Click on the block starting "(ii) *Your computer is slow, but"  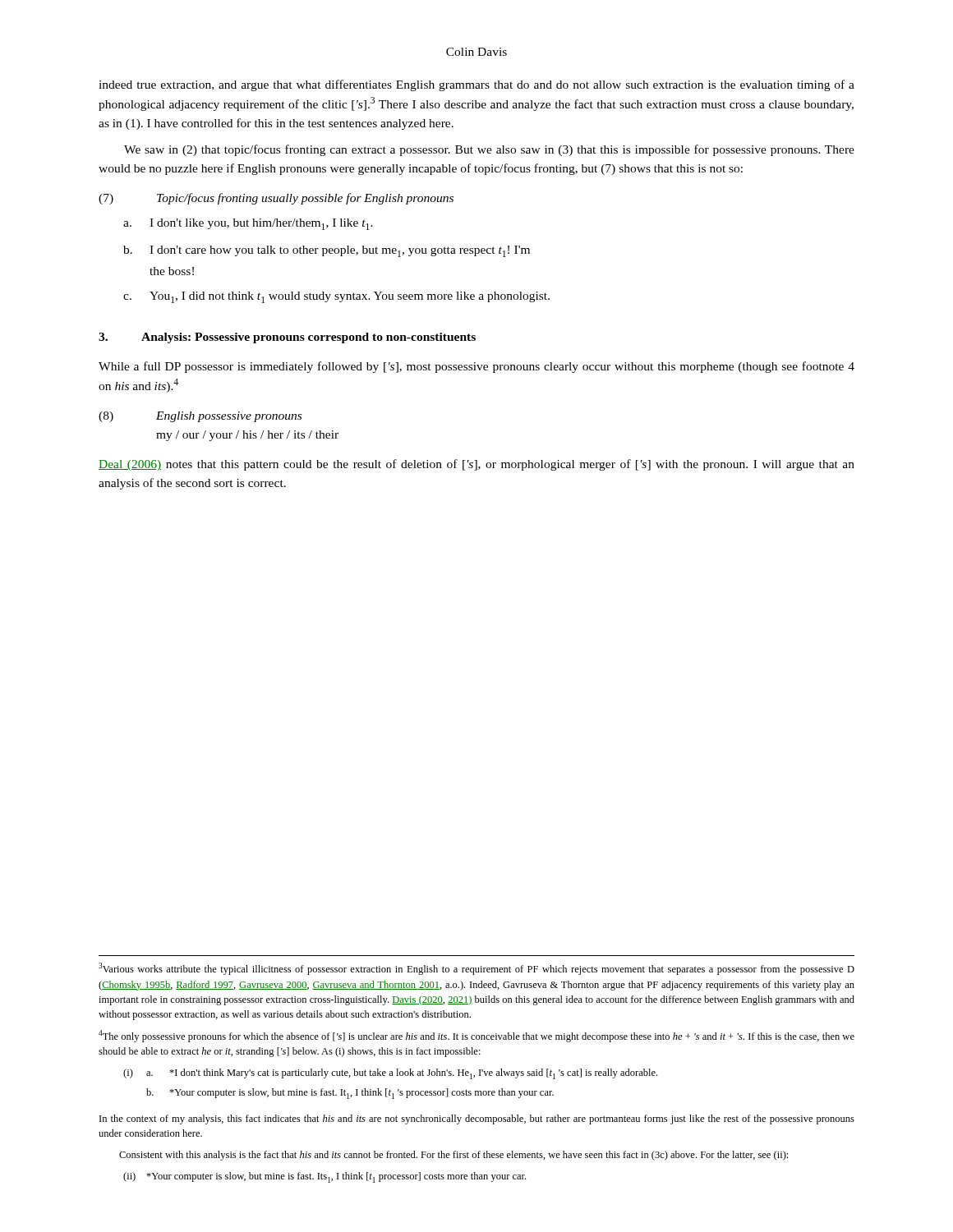(x=325, y=1177)
